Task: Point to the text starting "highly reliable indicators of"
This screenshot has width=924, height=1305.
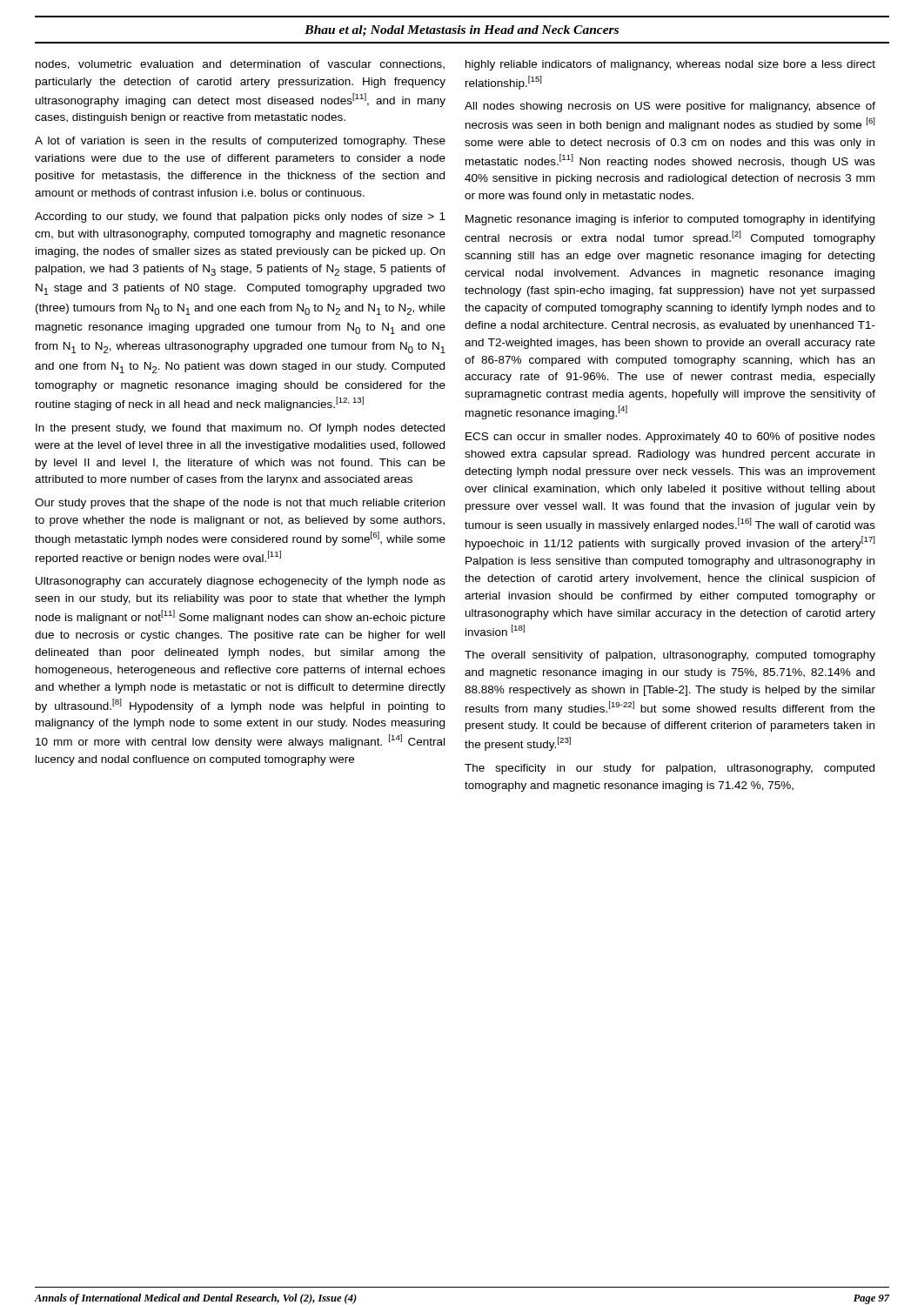Action: pyautogui.click(x=670, y=425)
